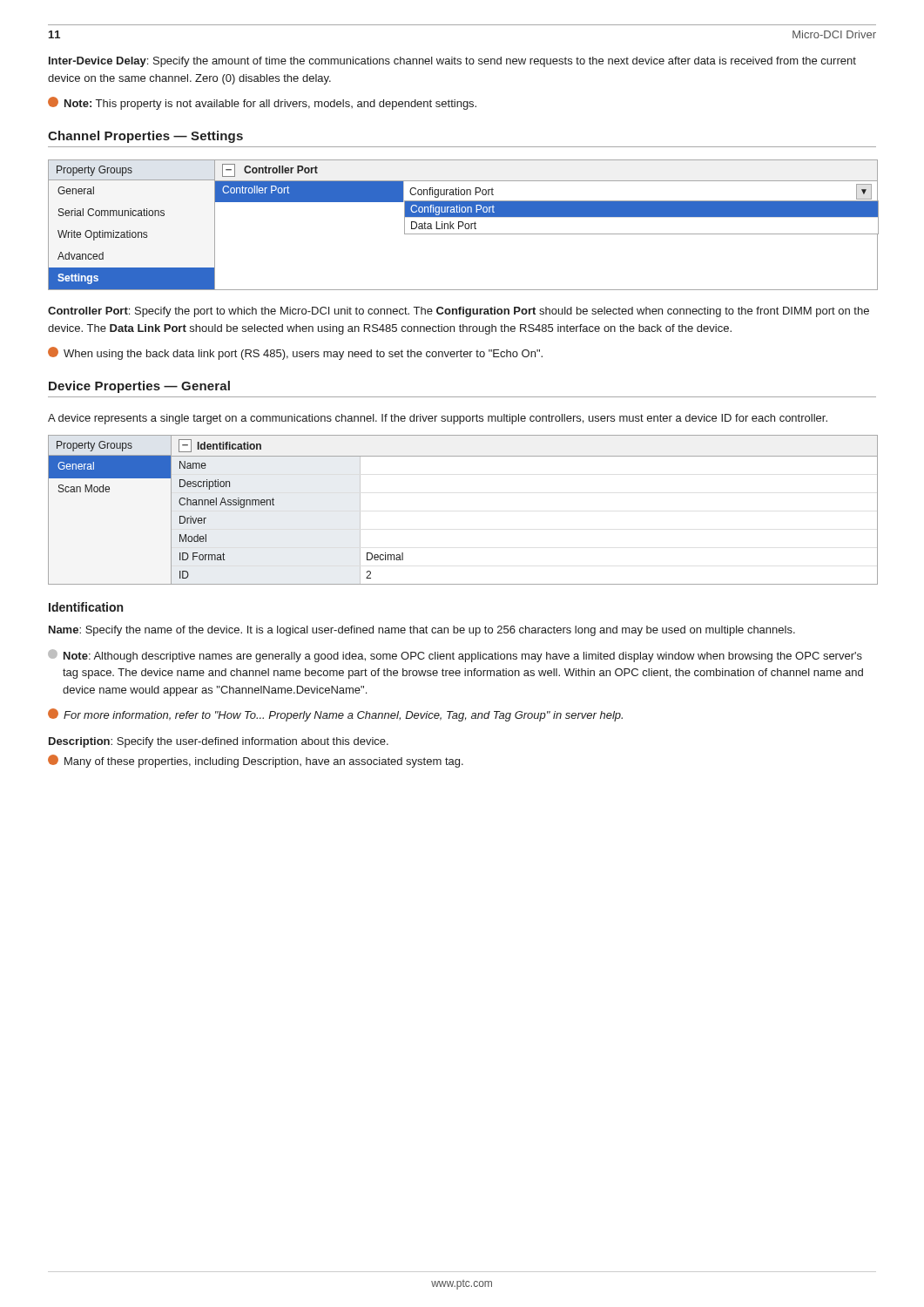The width and height of the screenshot is (924, 1307).
Task: Locate the text block containing "A device represents"
Action: point(438,418)
